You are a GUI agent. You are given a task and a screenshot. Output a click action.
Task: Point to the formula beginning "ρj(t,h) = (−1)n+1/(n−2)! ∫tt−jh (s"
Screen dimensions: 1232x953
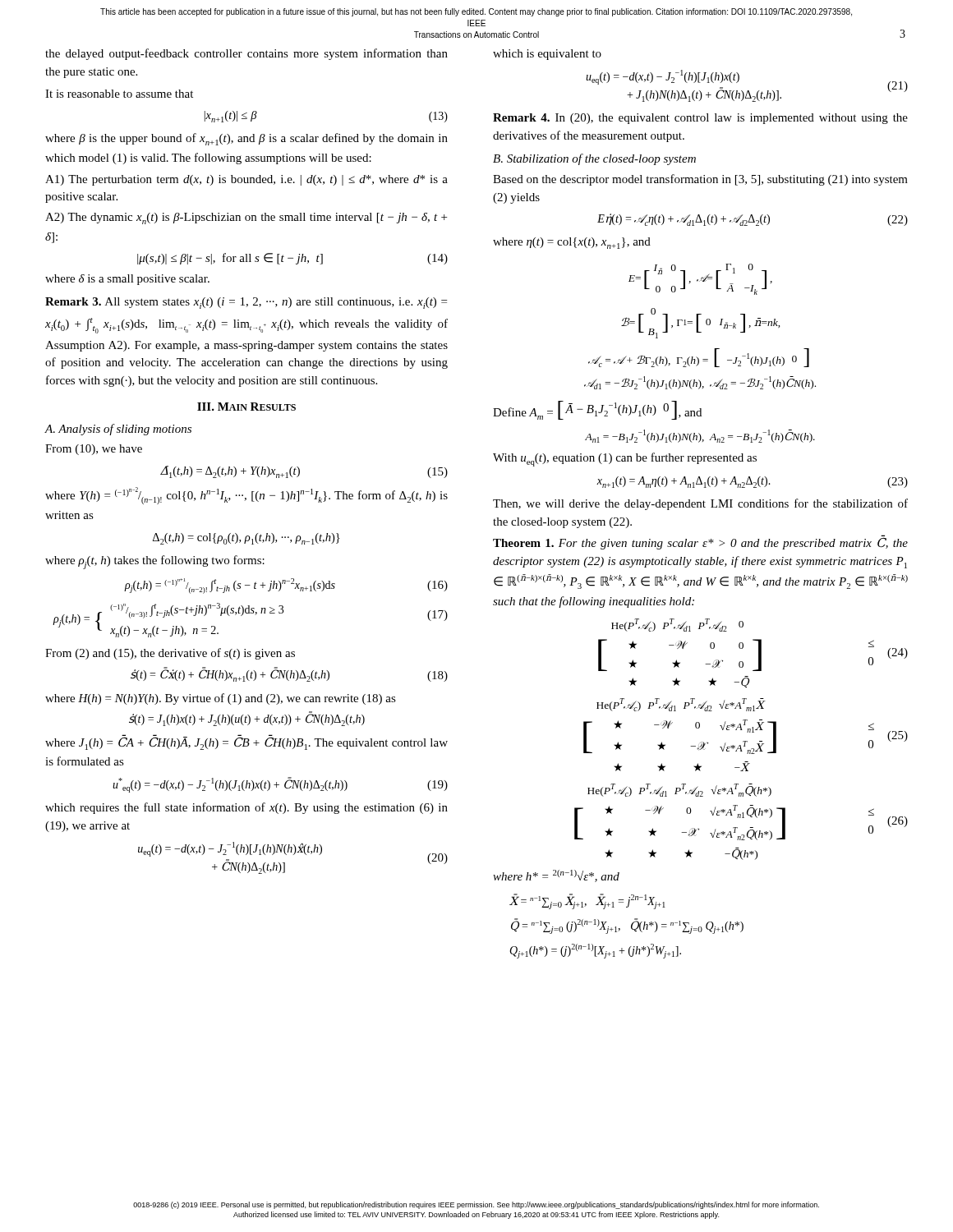[x=246, y=585]
